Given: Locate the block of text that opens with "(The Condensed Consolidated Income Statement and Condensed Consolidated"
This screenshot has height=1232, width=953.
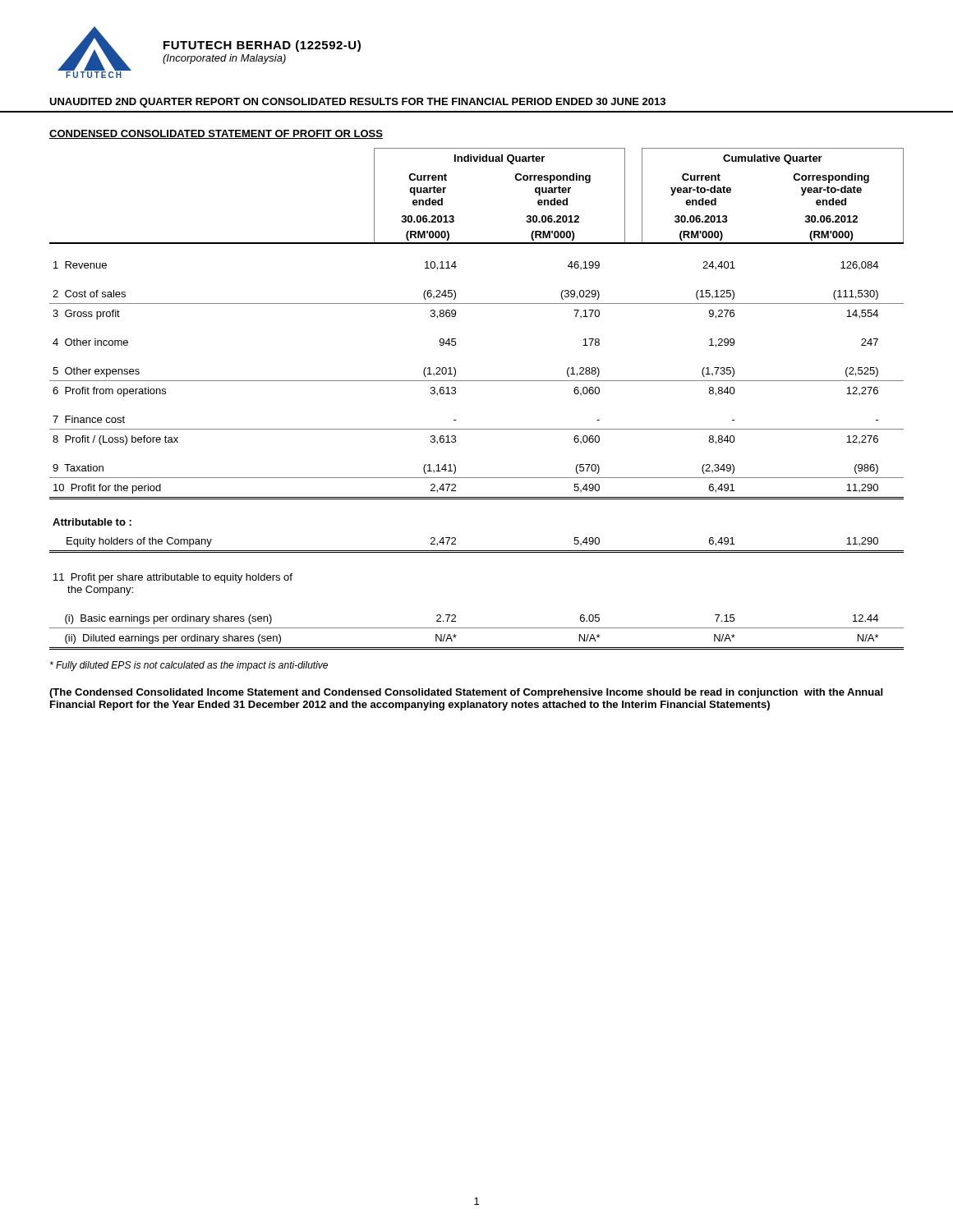Looking at the screenshot, I should click(466, 698).
